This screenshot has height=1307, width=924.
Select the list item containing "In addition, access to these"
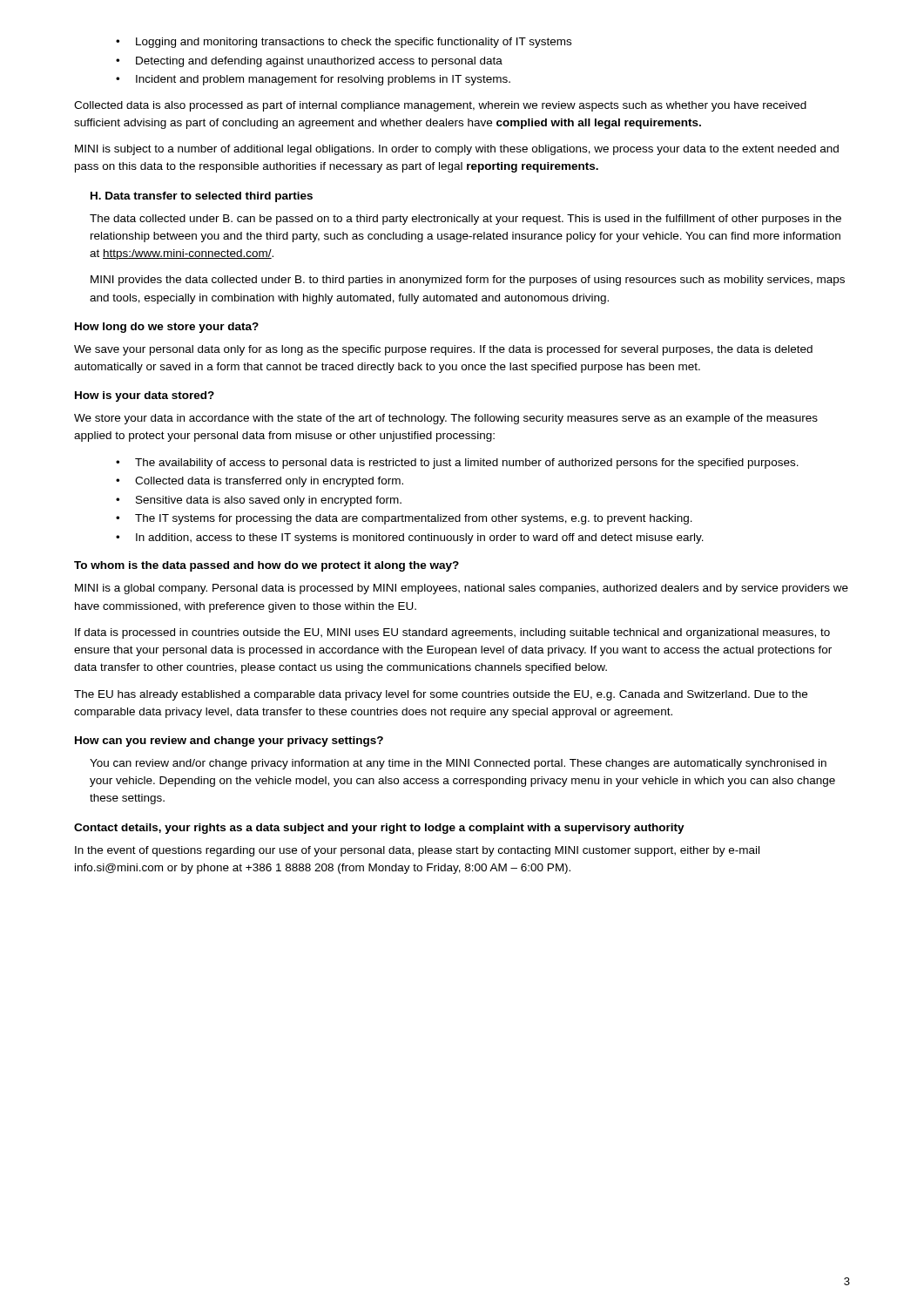click(x=420, y=537)
